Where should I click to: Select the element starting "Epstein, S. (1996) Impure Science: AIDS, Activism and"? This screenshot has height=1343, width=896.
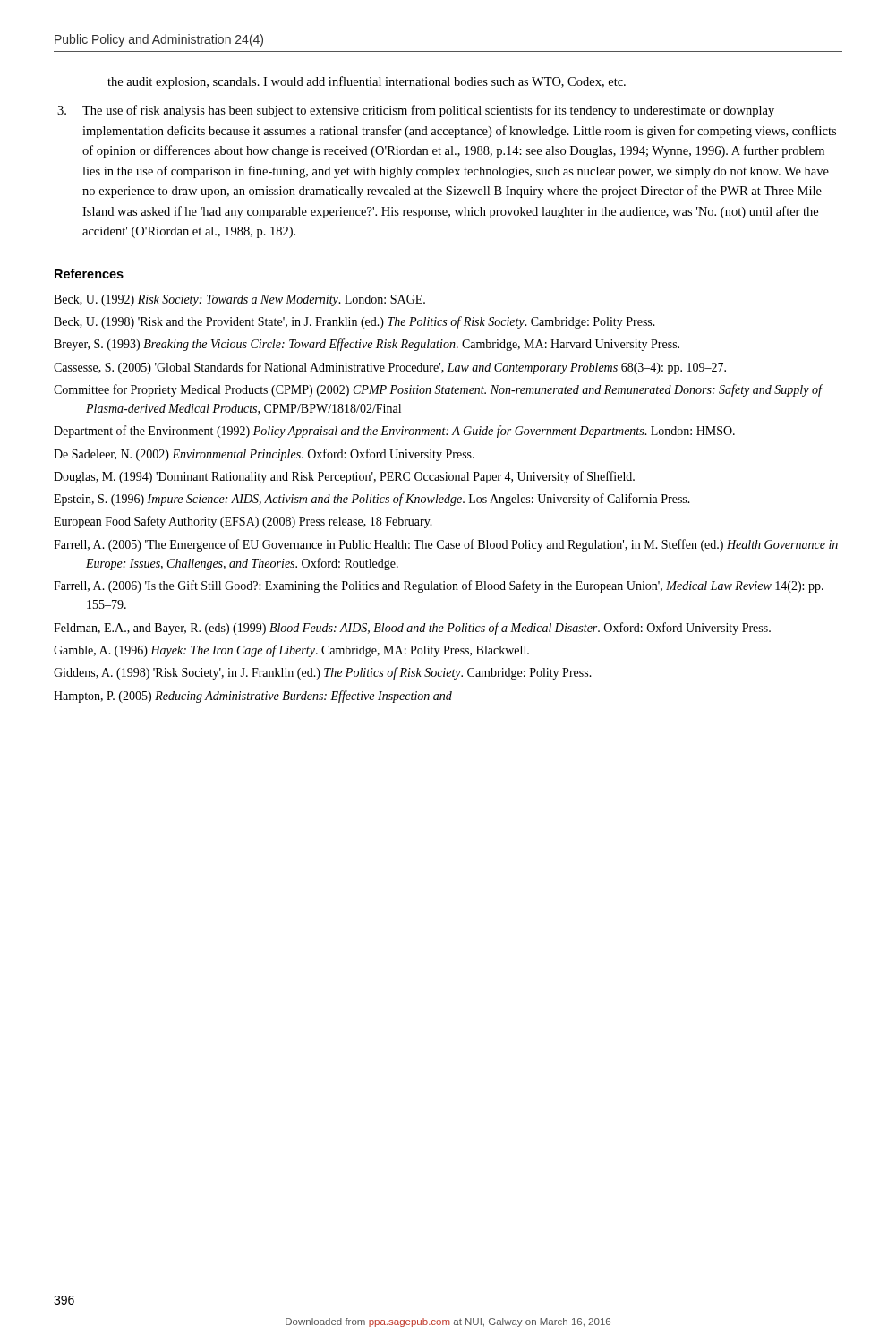coord(388,499)
